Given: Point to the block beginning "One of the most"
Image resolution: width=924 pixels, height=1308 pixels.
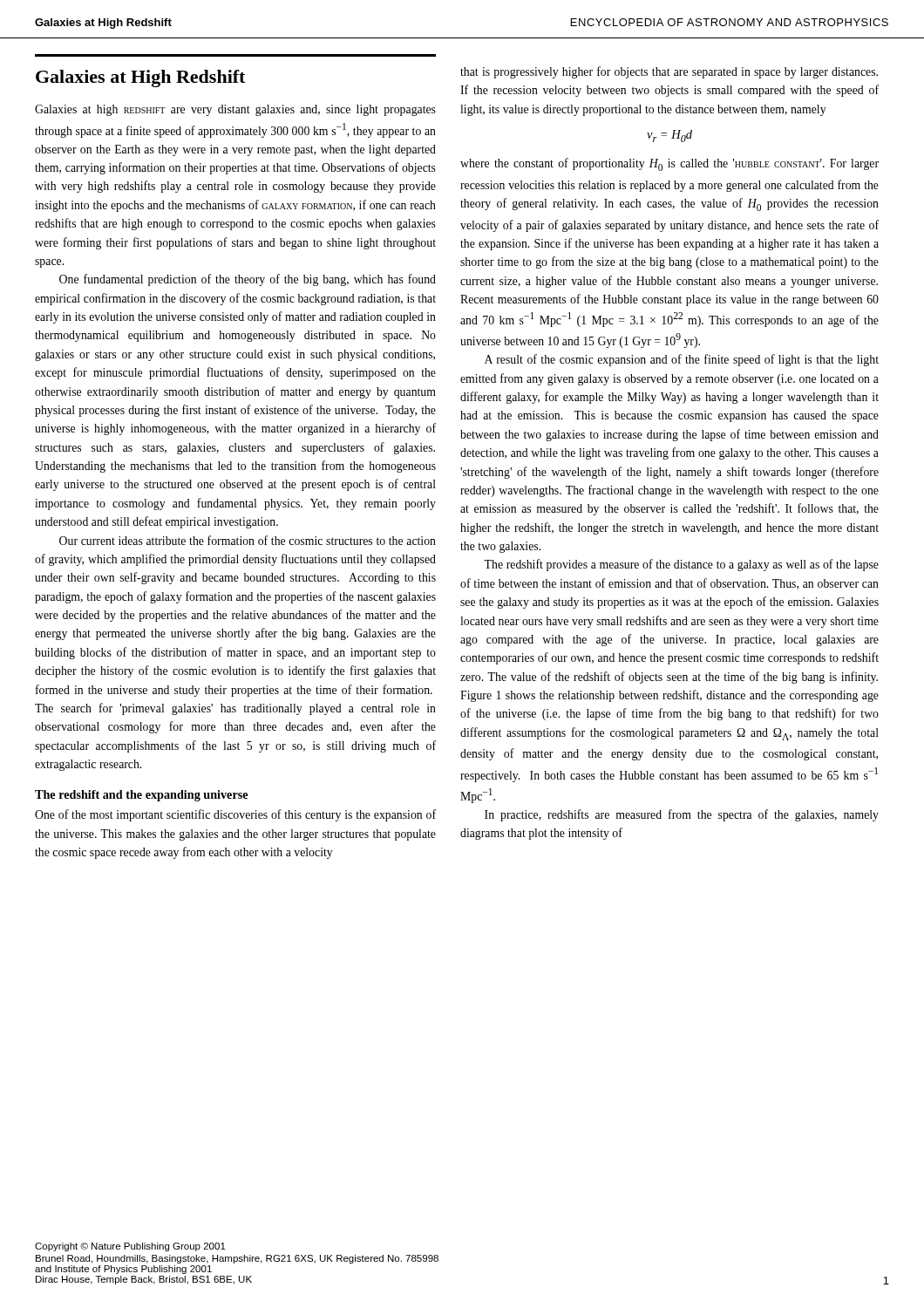Looking at the screenshot, I should point(235,834).
